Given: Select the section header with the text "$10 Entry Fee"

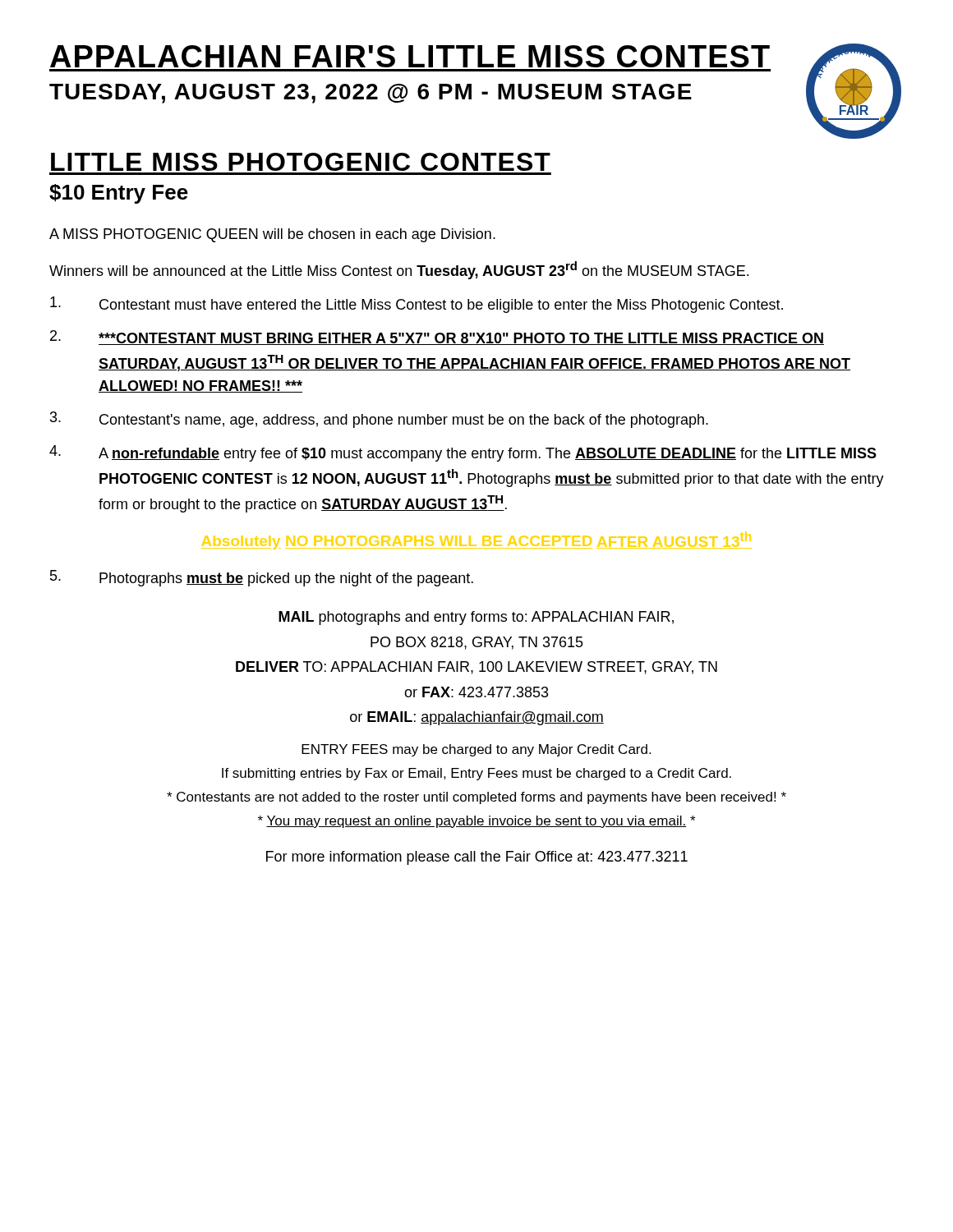Looking at the screenshot, I should [x=119, y=192].
